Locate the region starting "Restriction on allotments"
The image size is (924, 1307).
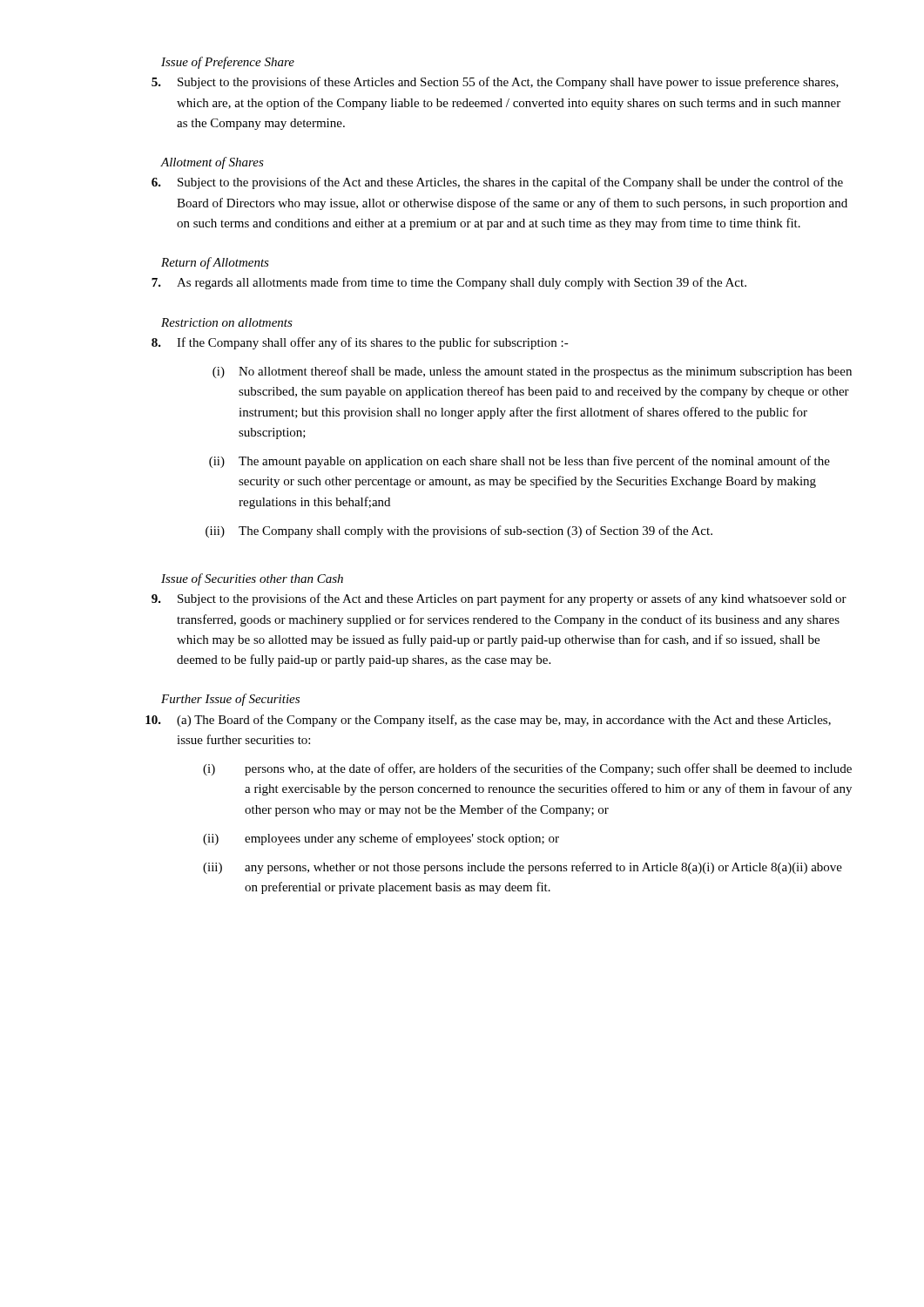coord(227,322)
